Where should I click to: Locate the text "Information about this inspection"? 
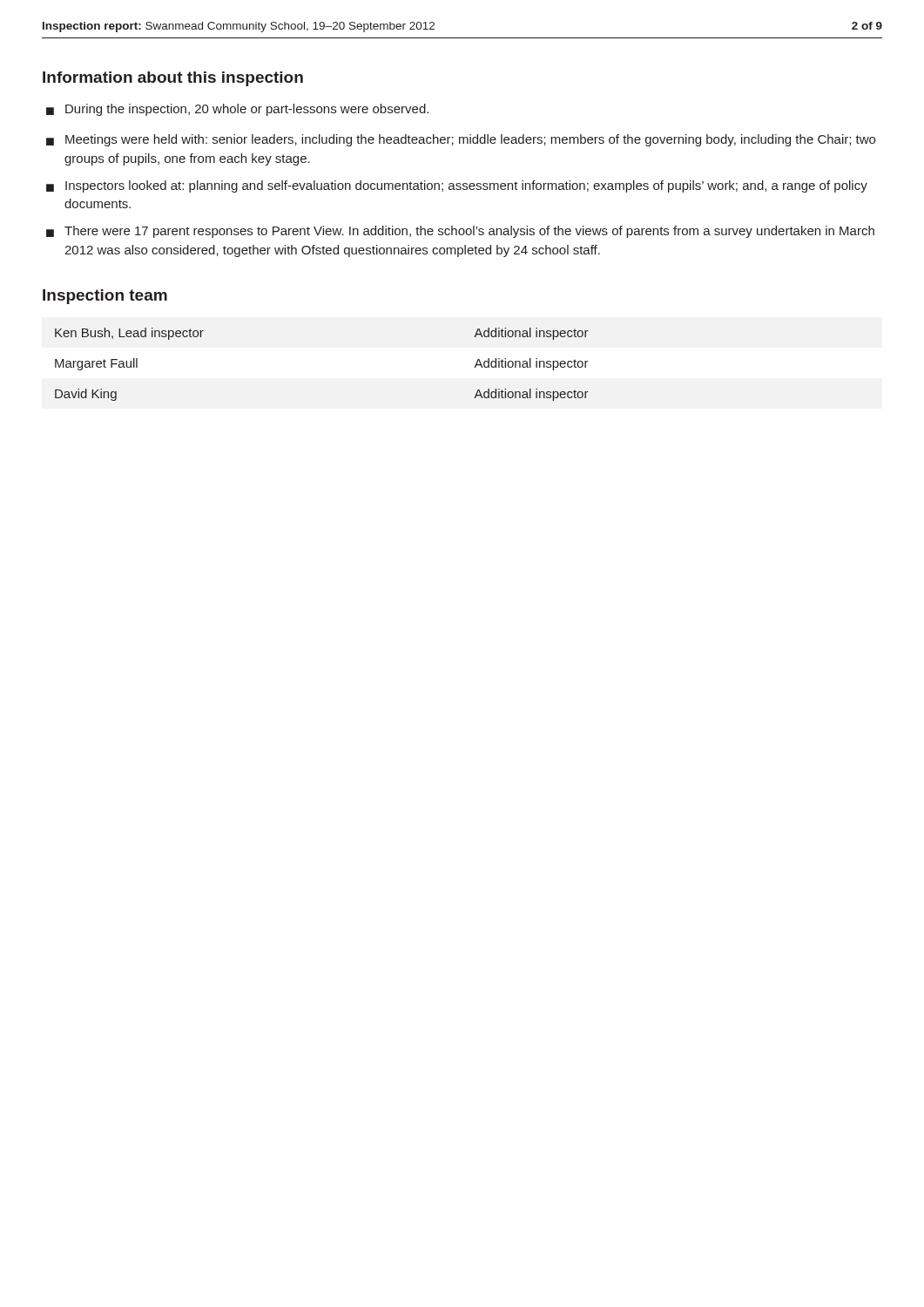[x=173, y=77]
